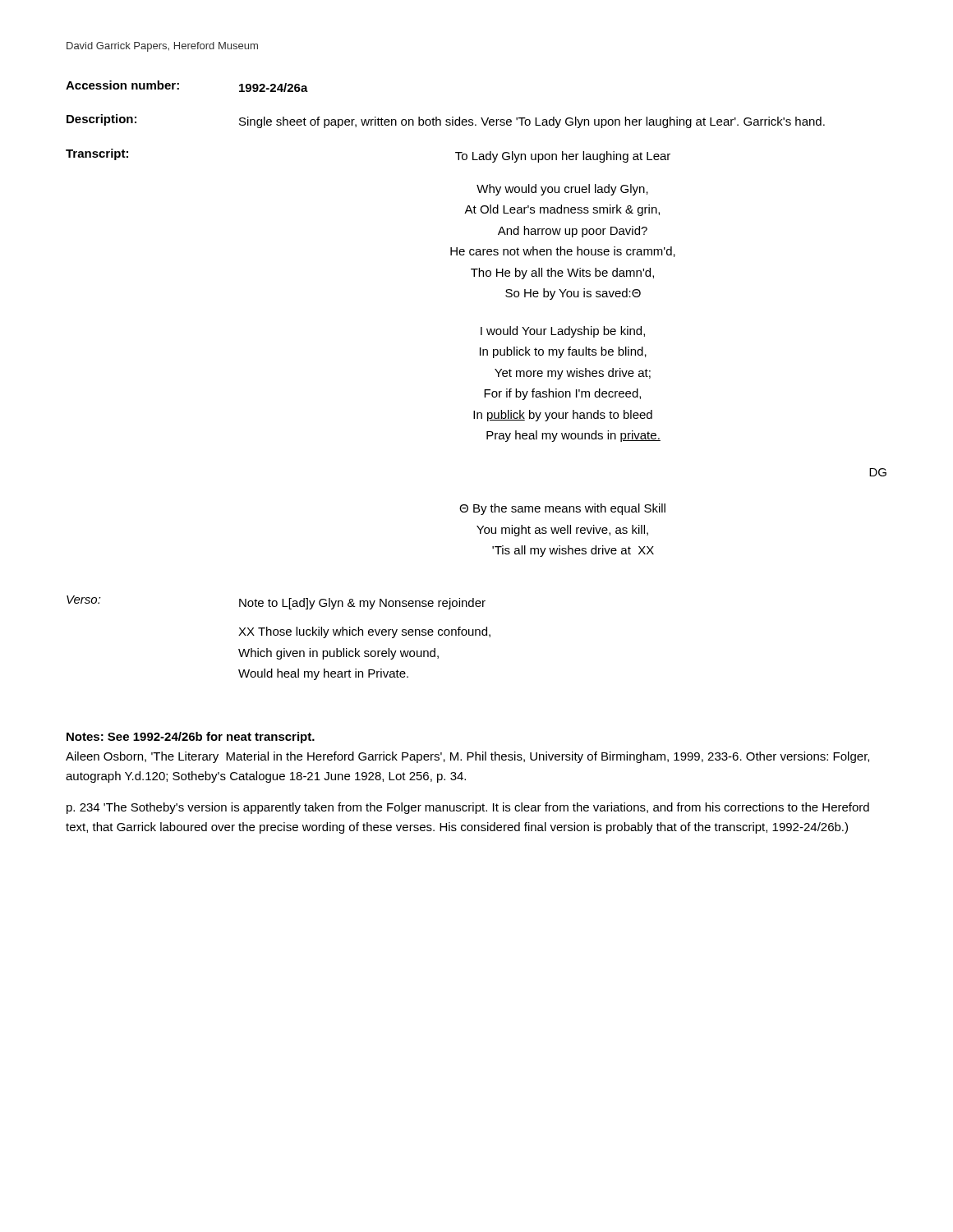Image resolution: width=953 pixels, height=1232 pixels.
Task: Find the text block that says "Transcript: To Lady Glyn"
Action: click(476, 361)
